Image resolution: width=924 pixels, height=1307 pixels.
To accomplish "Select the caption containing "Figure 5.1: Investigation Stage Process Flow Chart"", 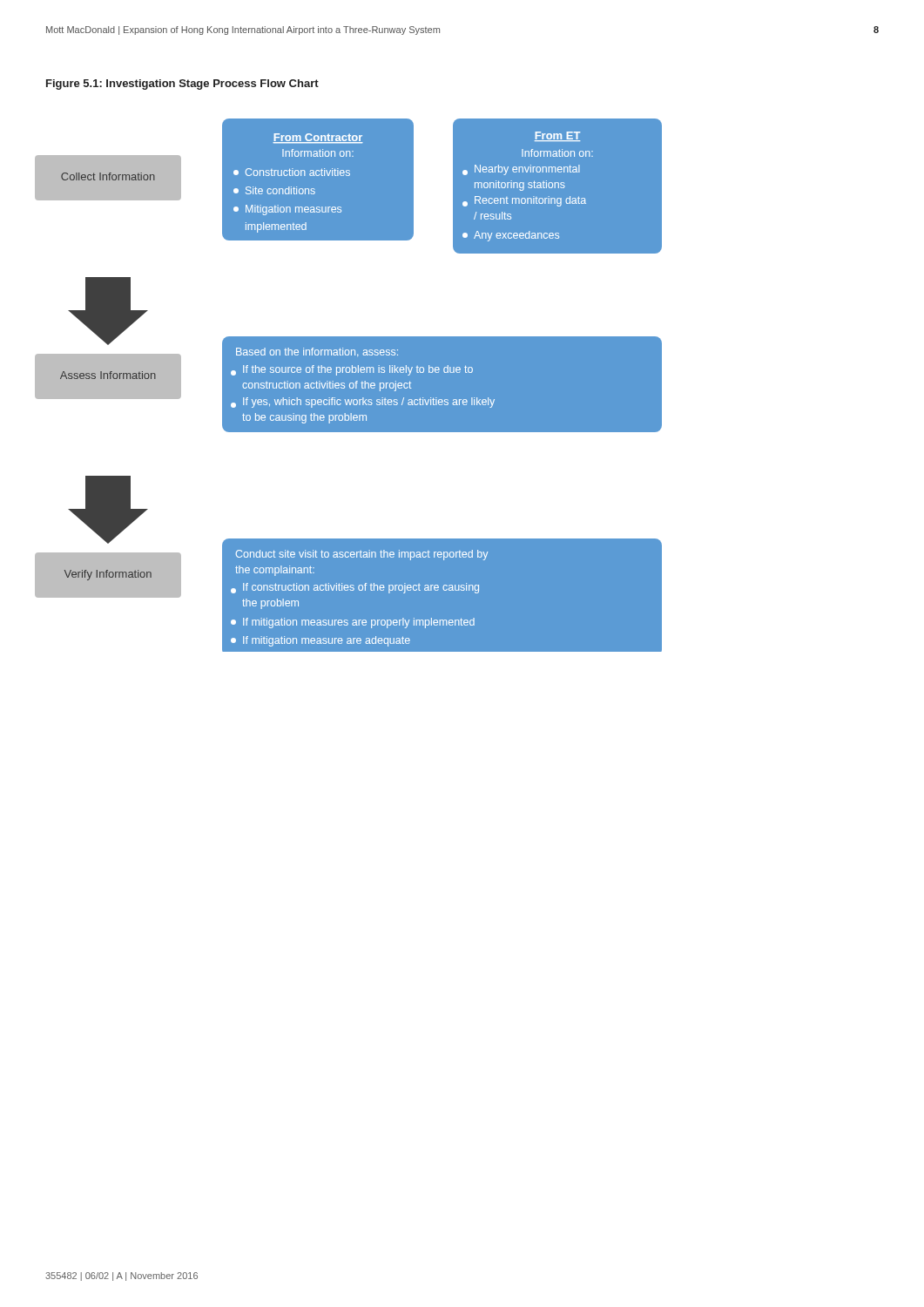I will click(182, 83).
